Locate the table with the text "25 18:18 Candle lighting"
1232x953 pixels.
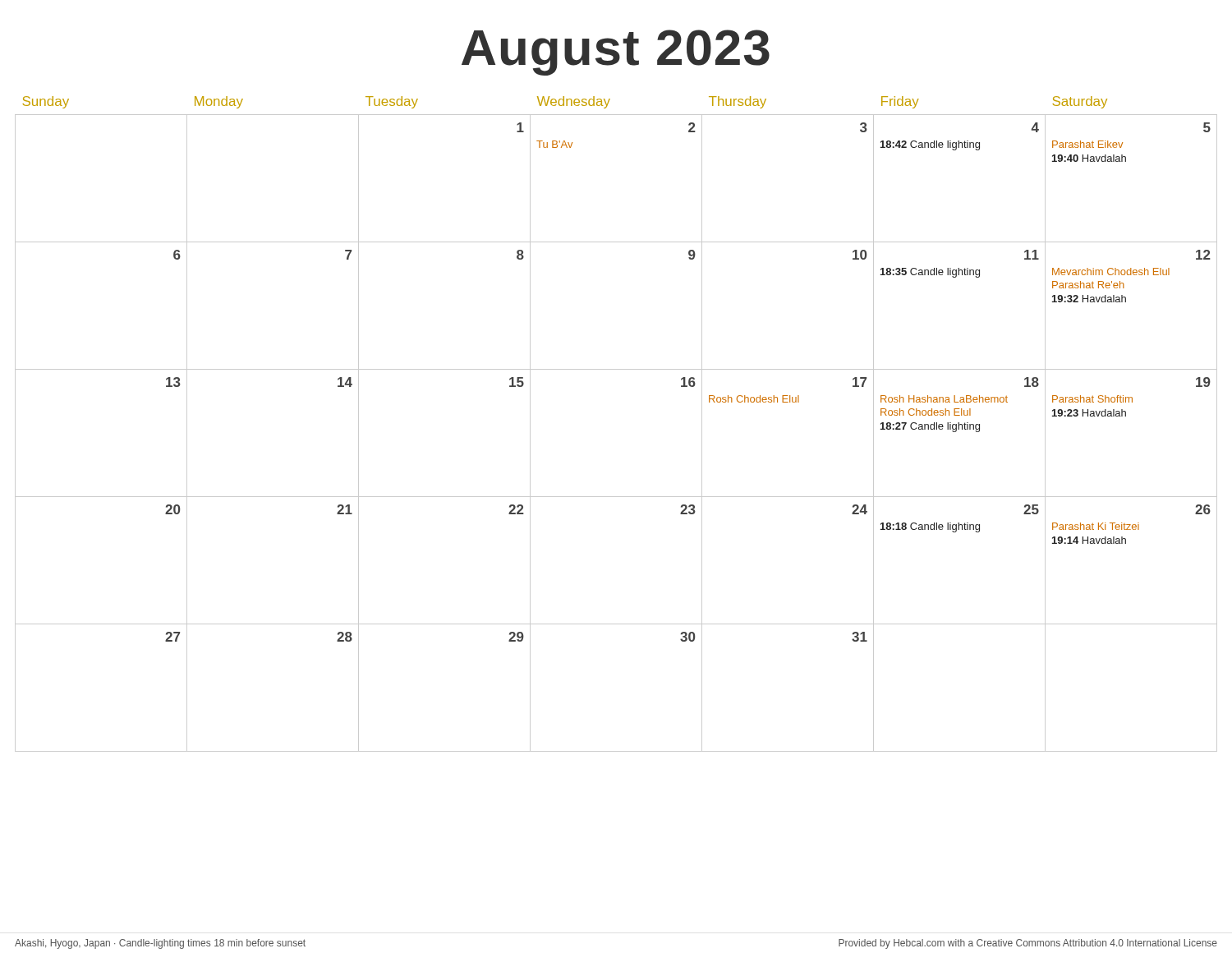coord(616,421)
